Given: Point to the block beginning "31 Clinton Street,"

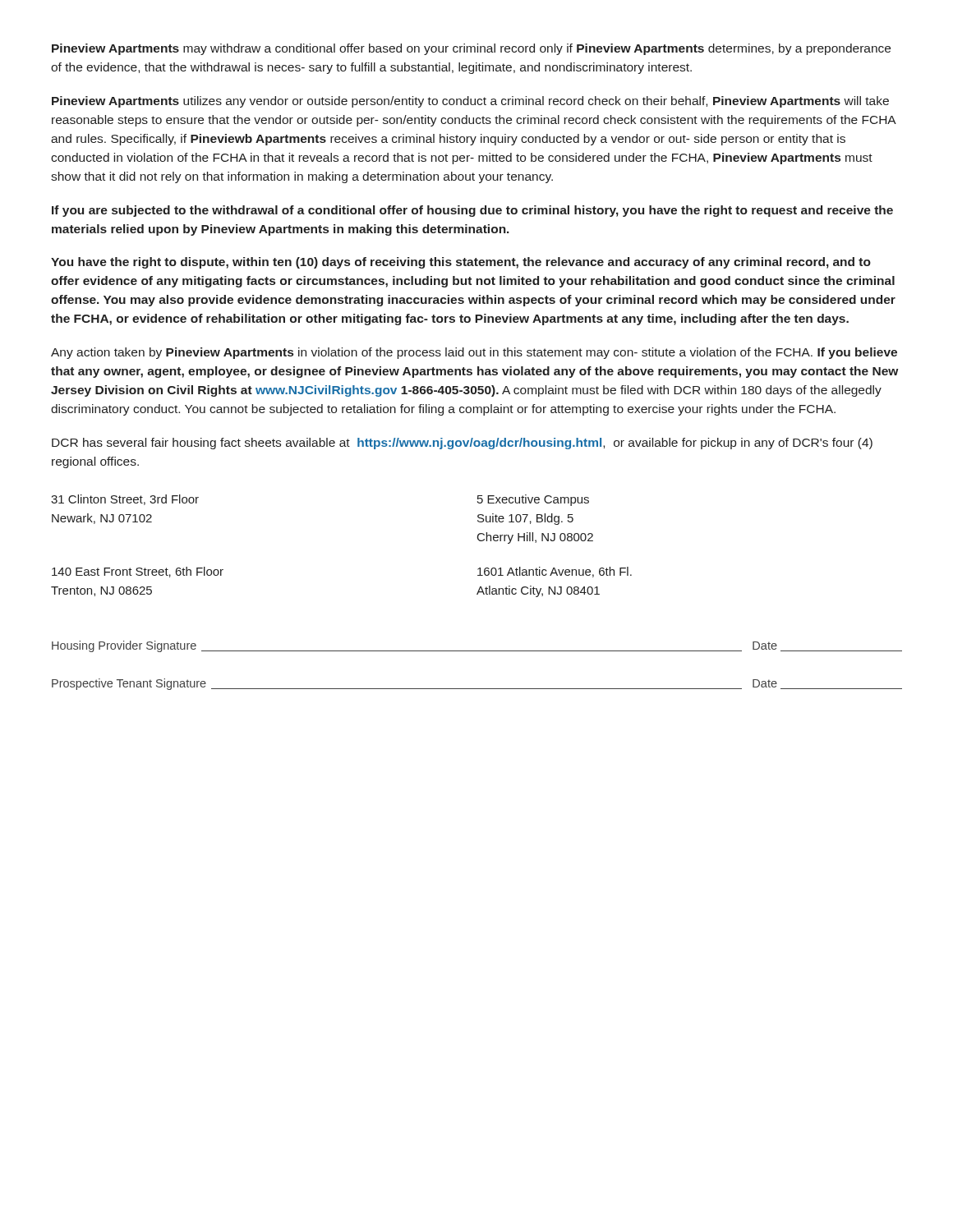Looking at the screenshot, I should [476, 518].
